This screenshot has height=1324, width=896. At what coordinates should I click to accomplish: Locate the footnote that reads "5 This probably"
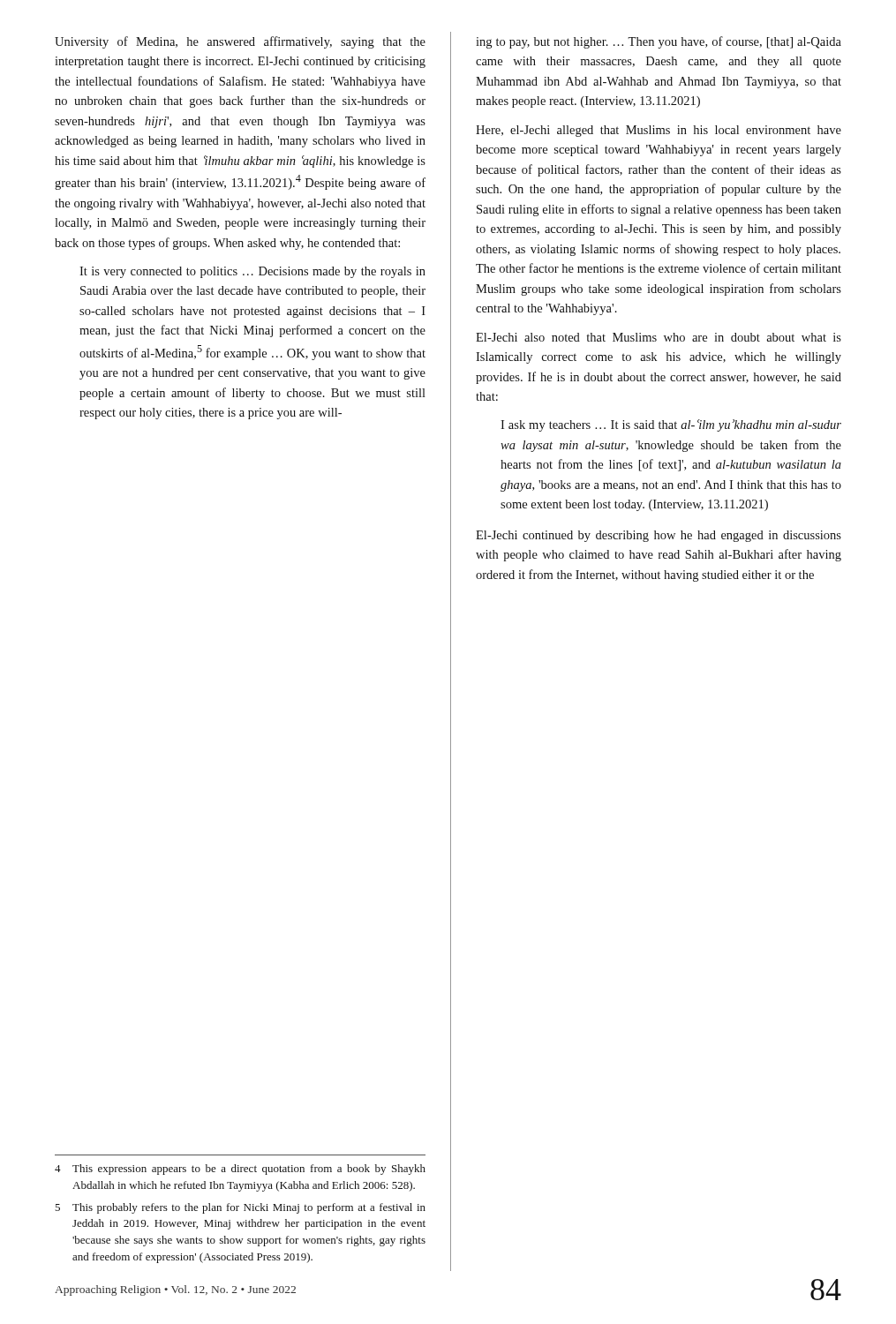(x=240, y=1233)
